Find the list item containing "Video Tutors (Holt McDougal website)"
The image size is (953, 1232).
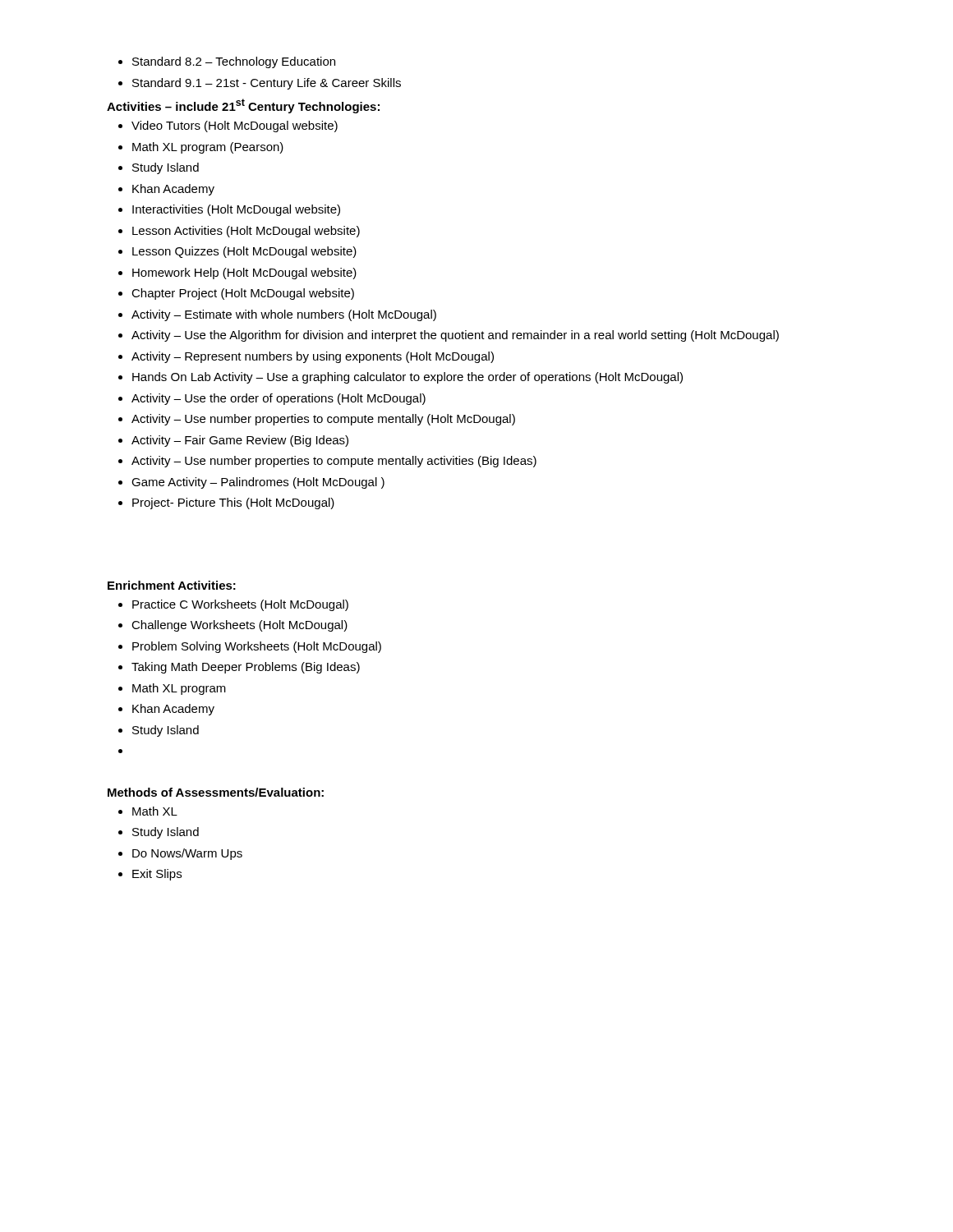pyautogui.click(x=235, y=125)
